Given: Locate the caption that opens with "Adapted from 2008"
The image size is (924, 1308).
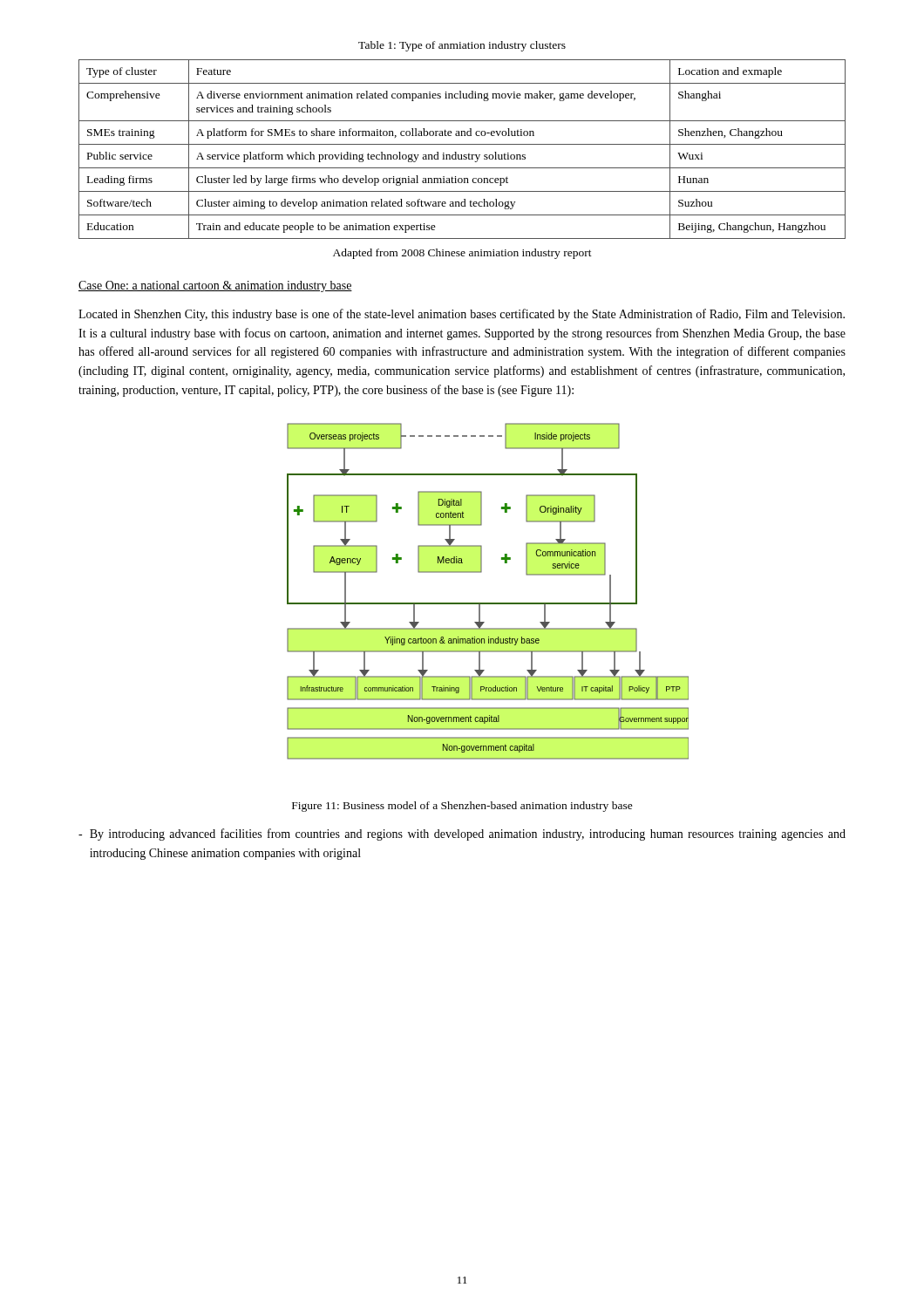Looking at the screenshot, I should pyautogui.click(x=462, y=252).
